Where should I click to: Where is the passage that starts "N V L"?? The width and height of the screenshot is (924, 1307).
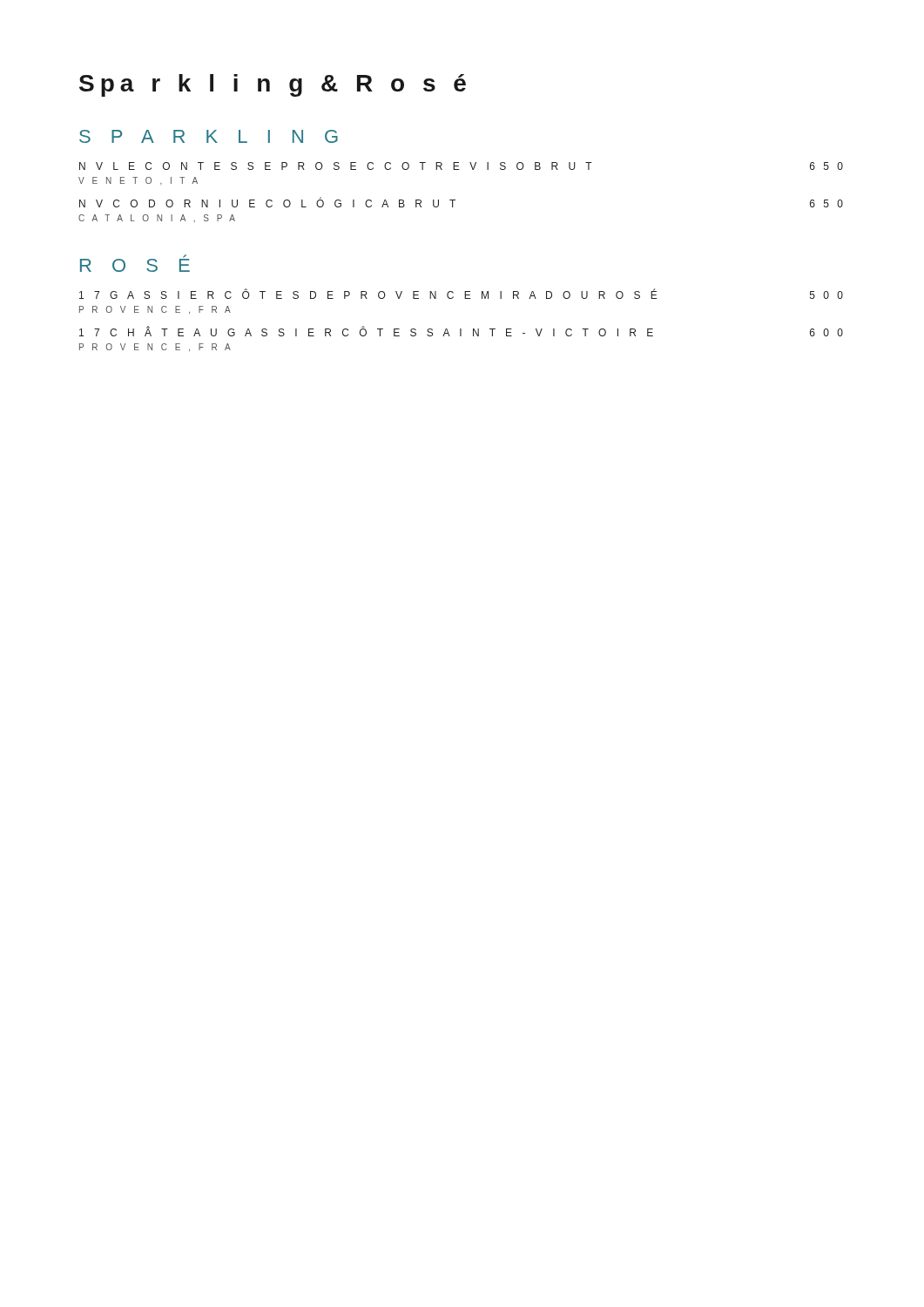(x=462, y=166)
